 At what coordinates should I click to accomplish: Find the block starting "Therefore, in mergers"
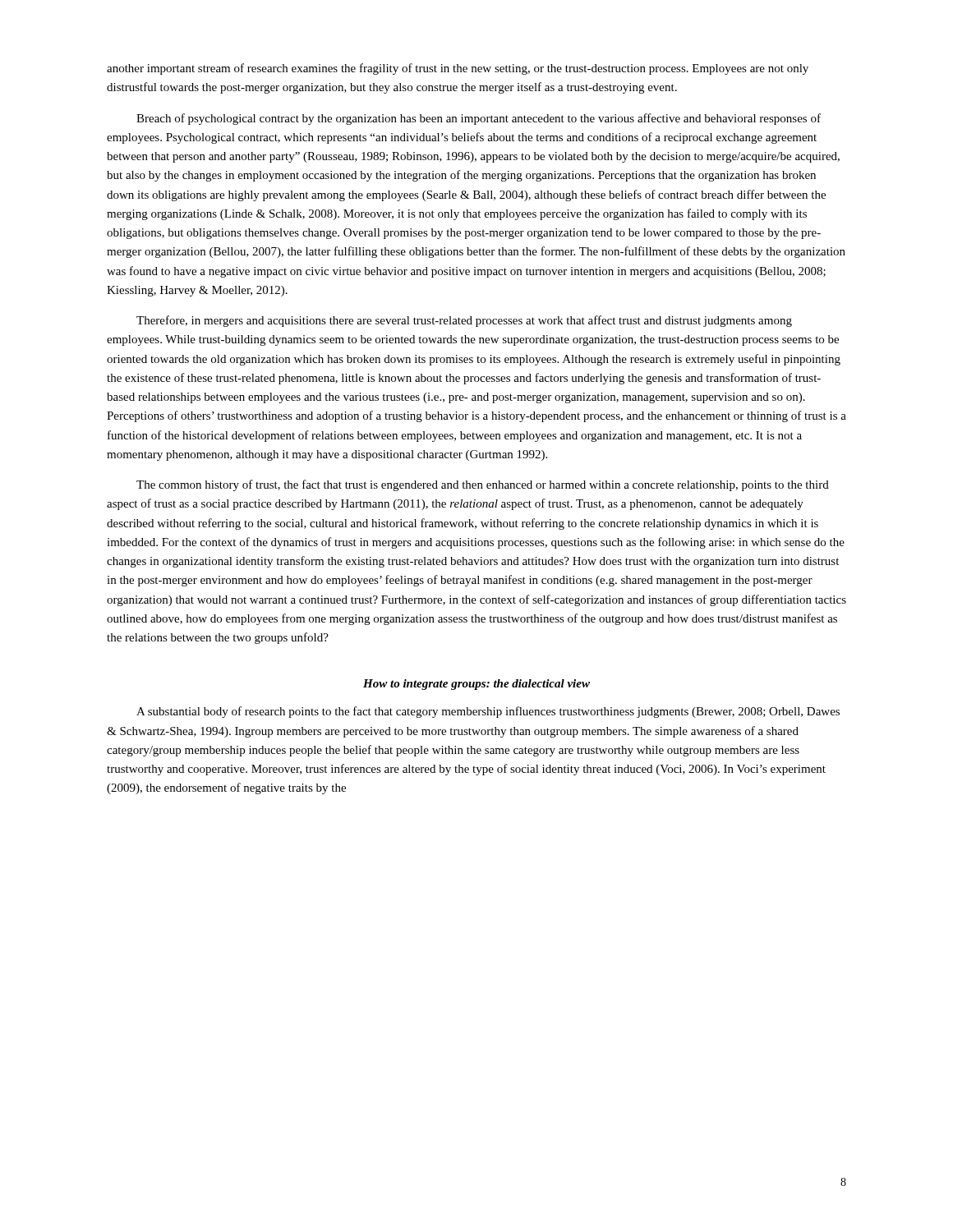click(476, 387)
